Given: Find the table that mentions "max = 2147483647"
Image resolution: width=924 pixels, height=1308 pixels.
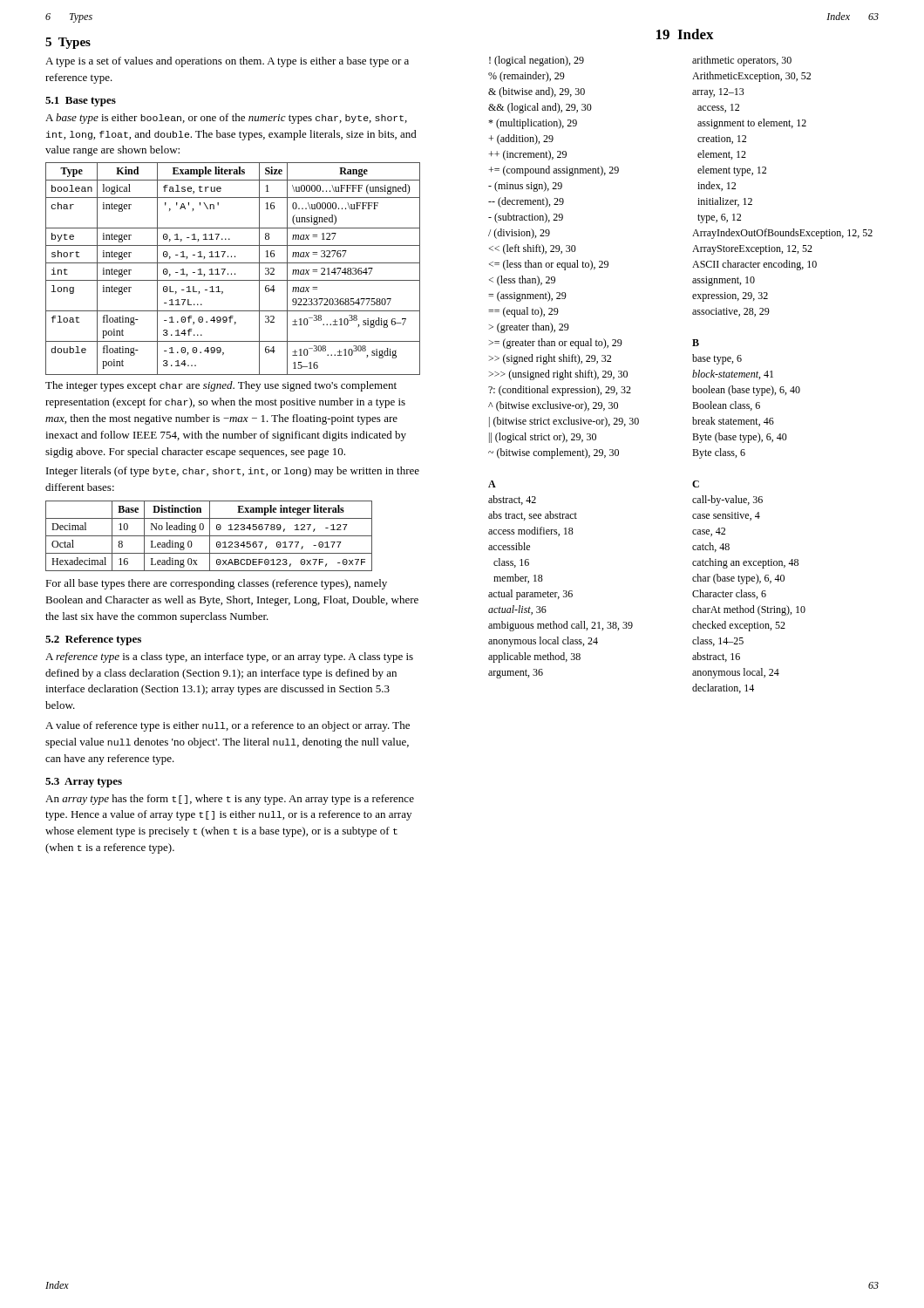Looking at the screenshot, I should [x=233, y=269].
